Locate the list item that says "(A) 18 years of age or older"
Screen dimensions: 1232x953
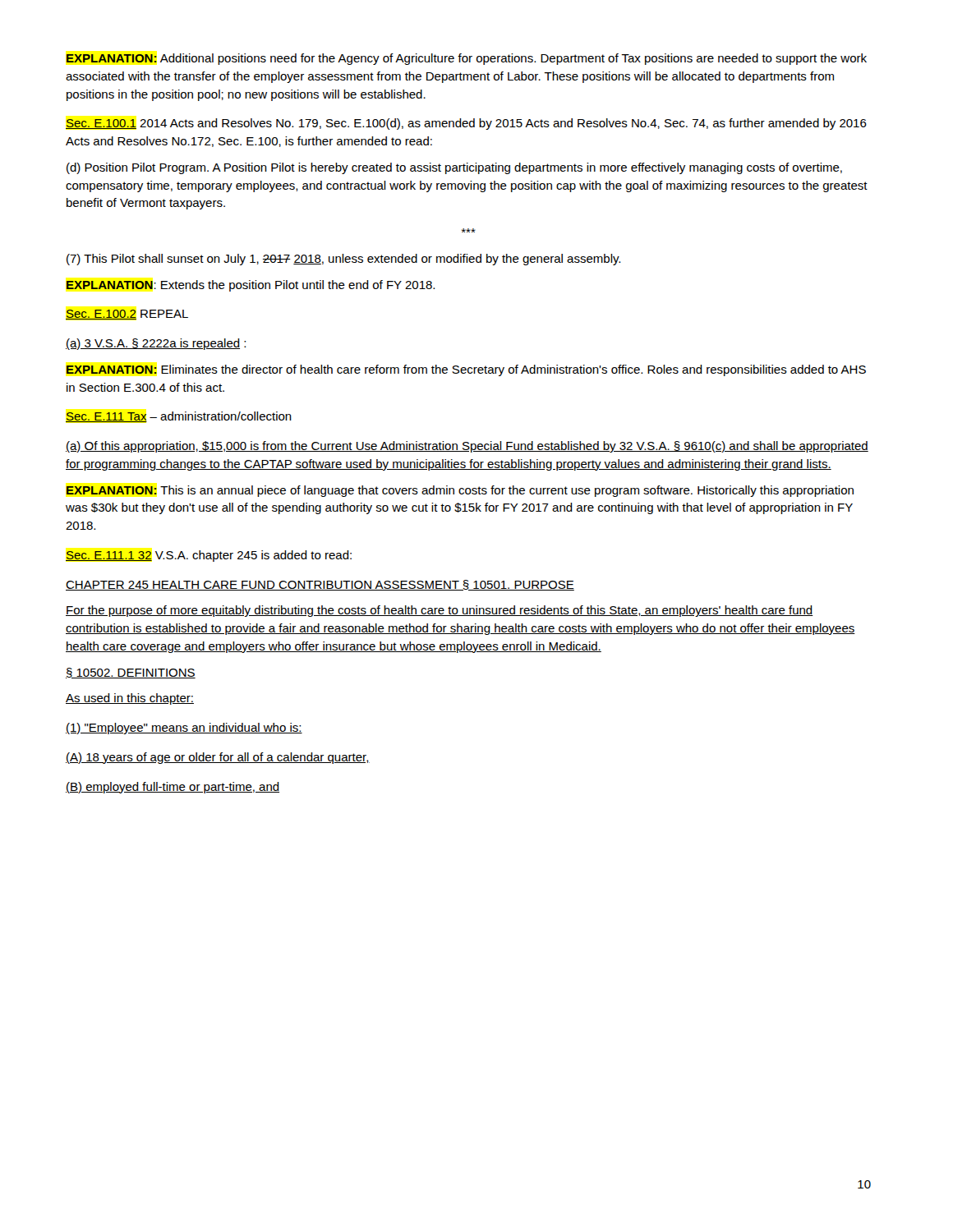pyautogui.click(x=218, y=758)
